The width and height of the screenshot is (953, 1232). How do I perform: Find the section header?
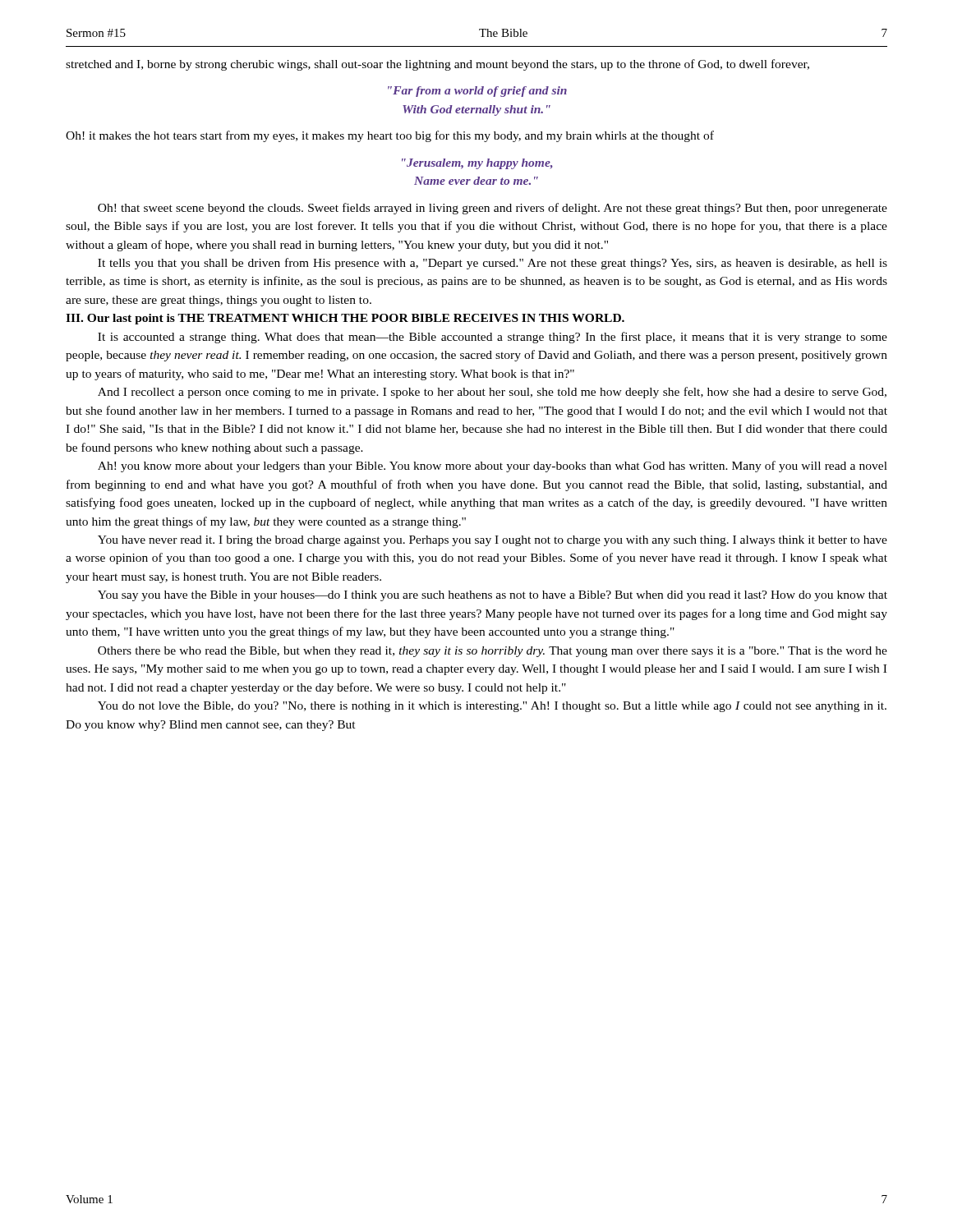(x=476, y=318)
